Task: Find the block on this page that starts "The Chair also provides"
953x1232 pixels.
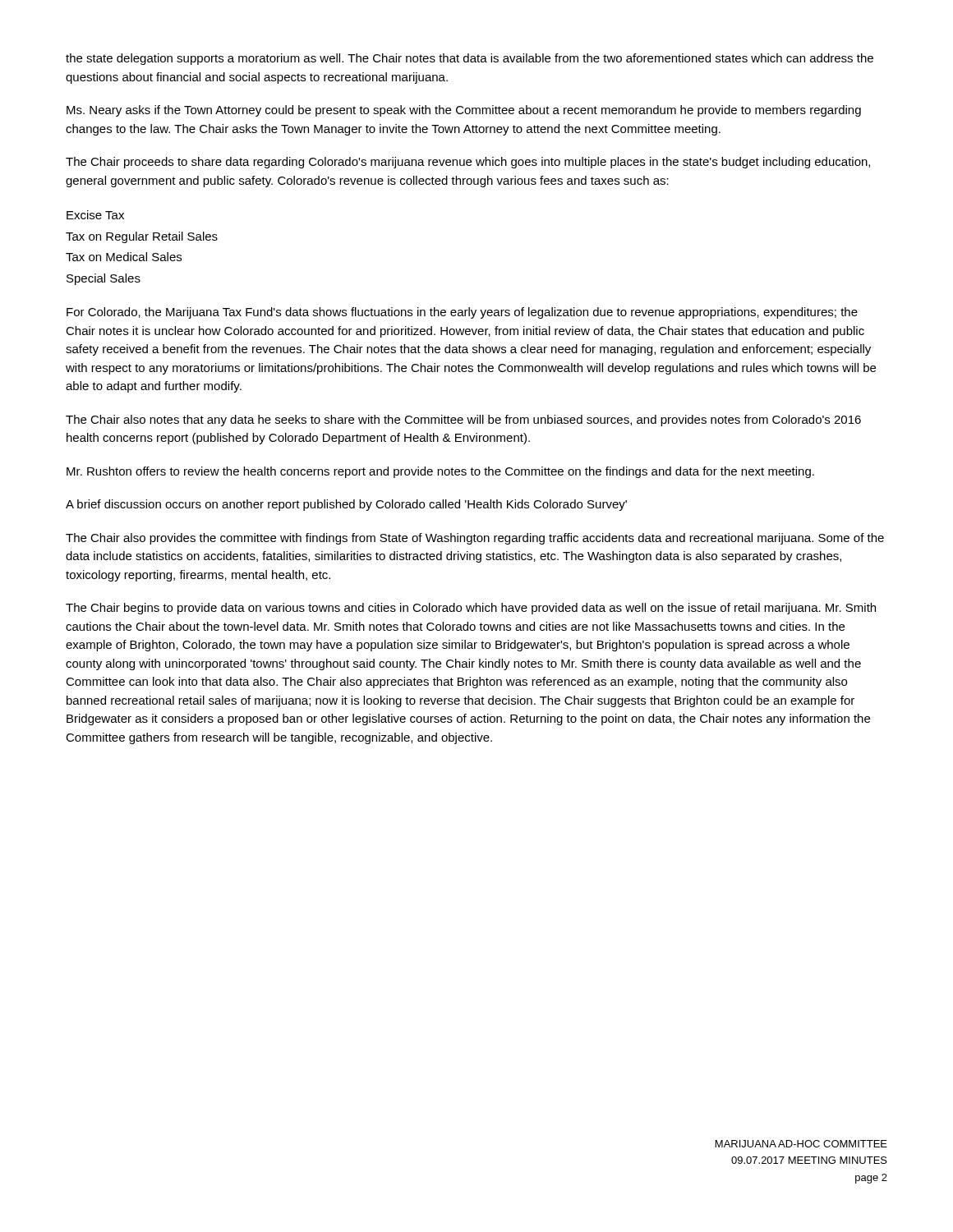Action: point(475,556)
